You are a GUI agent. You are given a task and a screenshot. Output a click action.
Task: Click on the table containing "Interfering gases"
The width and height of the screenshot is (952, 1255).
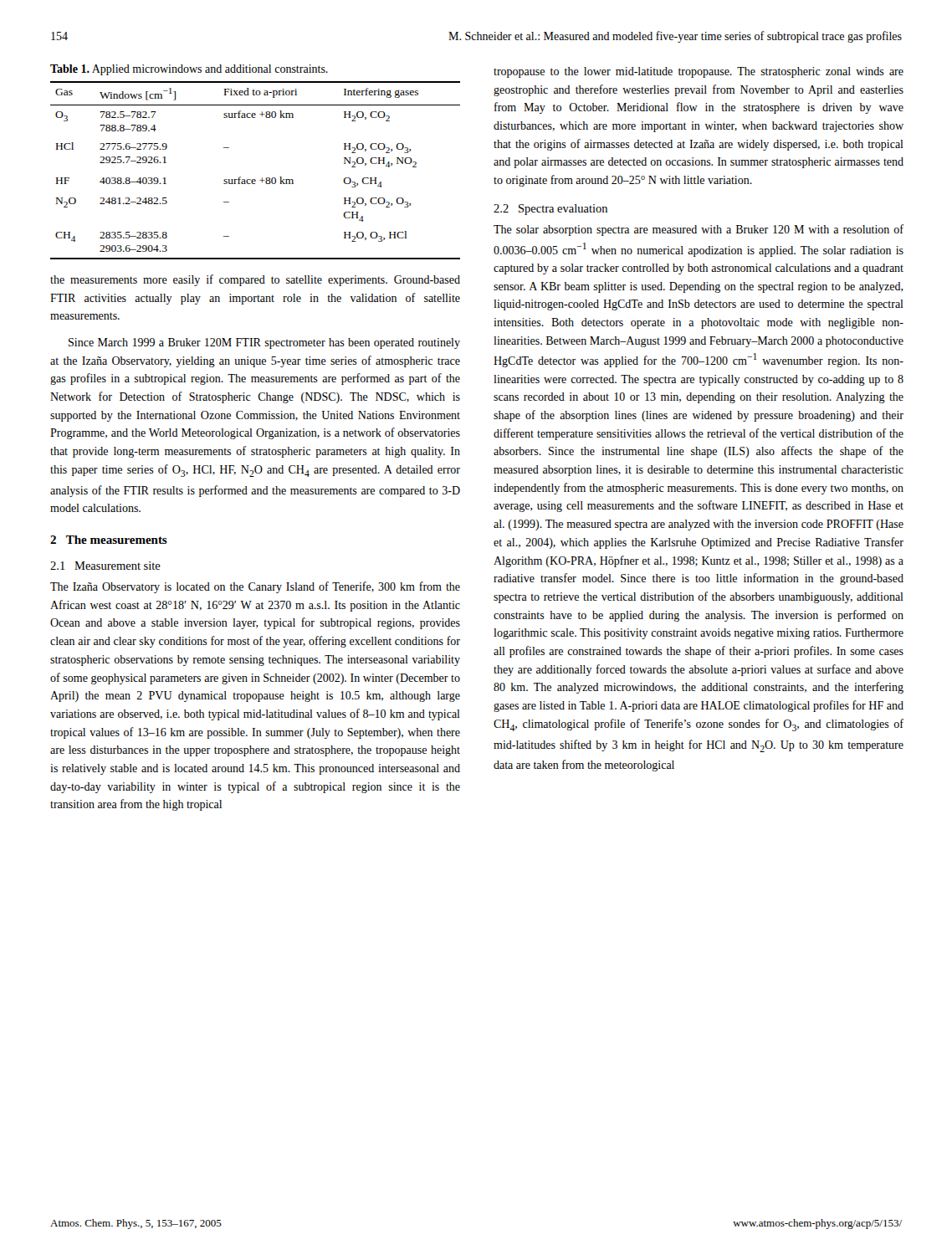[255, 170]
